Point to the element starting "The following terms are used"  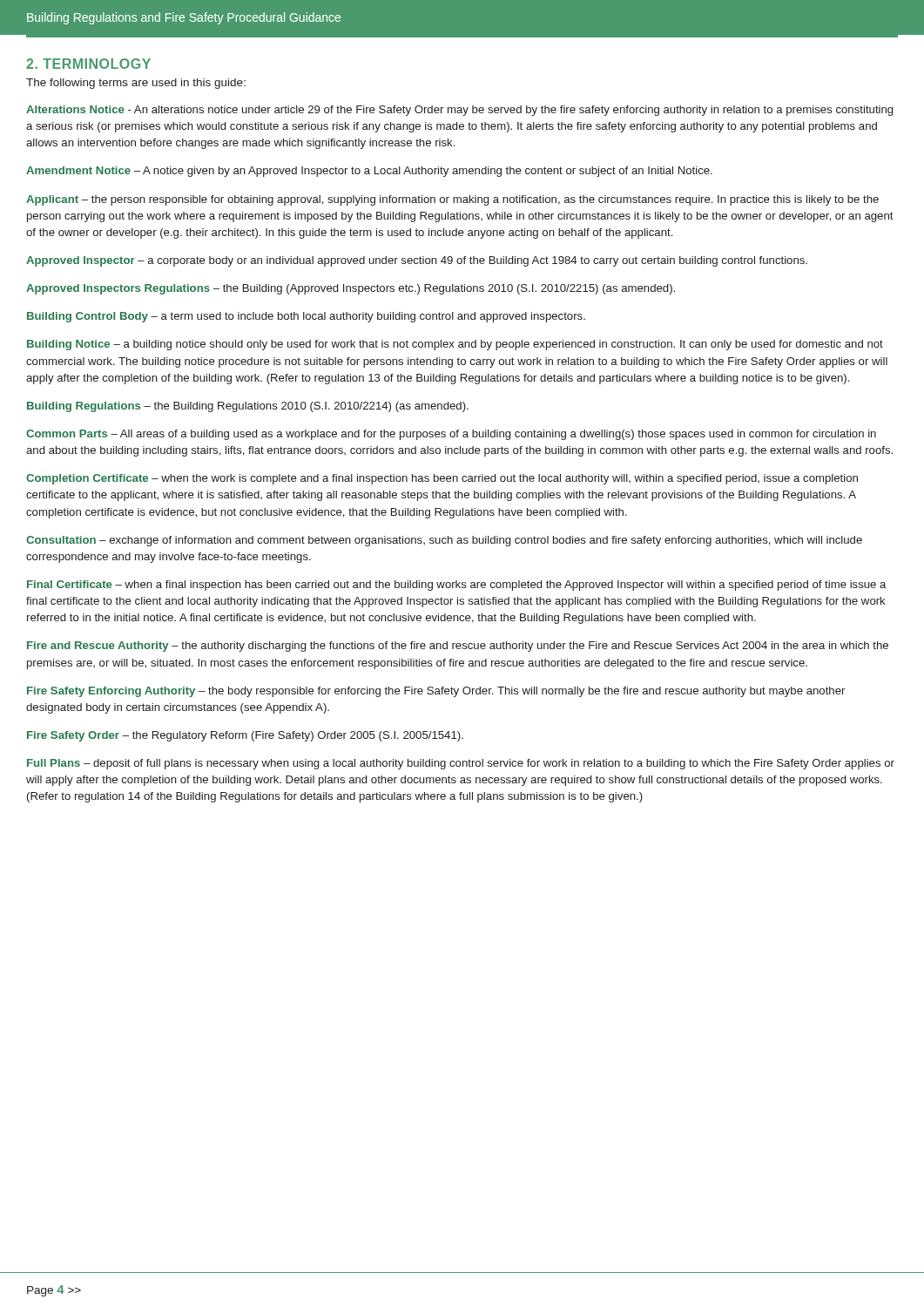pos(136,82)
